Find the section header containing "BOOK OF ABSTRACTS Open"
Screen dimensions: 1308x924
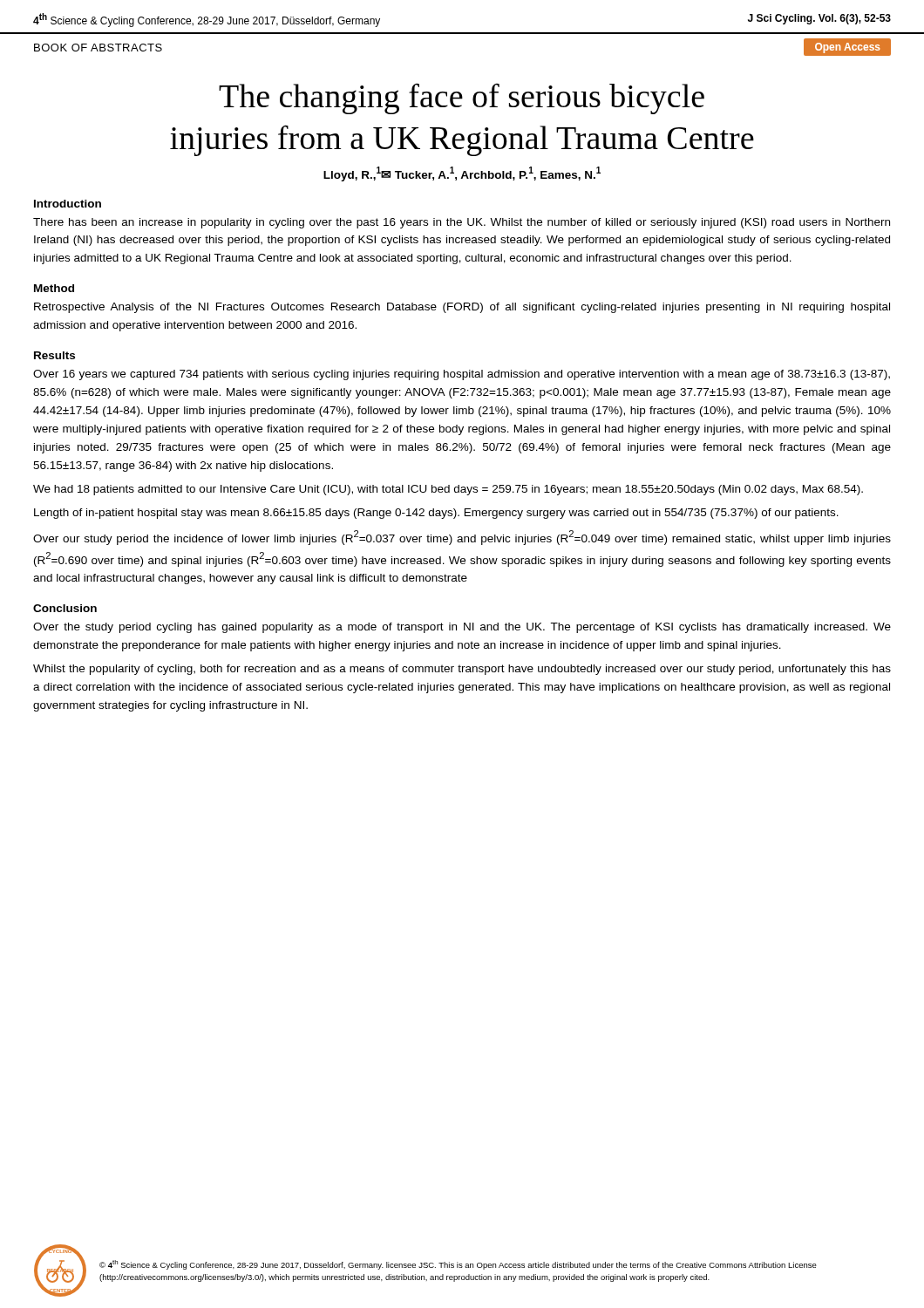(94, 47)
